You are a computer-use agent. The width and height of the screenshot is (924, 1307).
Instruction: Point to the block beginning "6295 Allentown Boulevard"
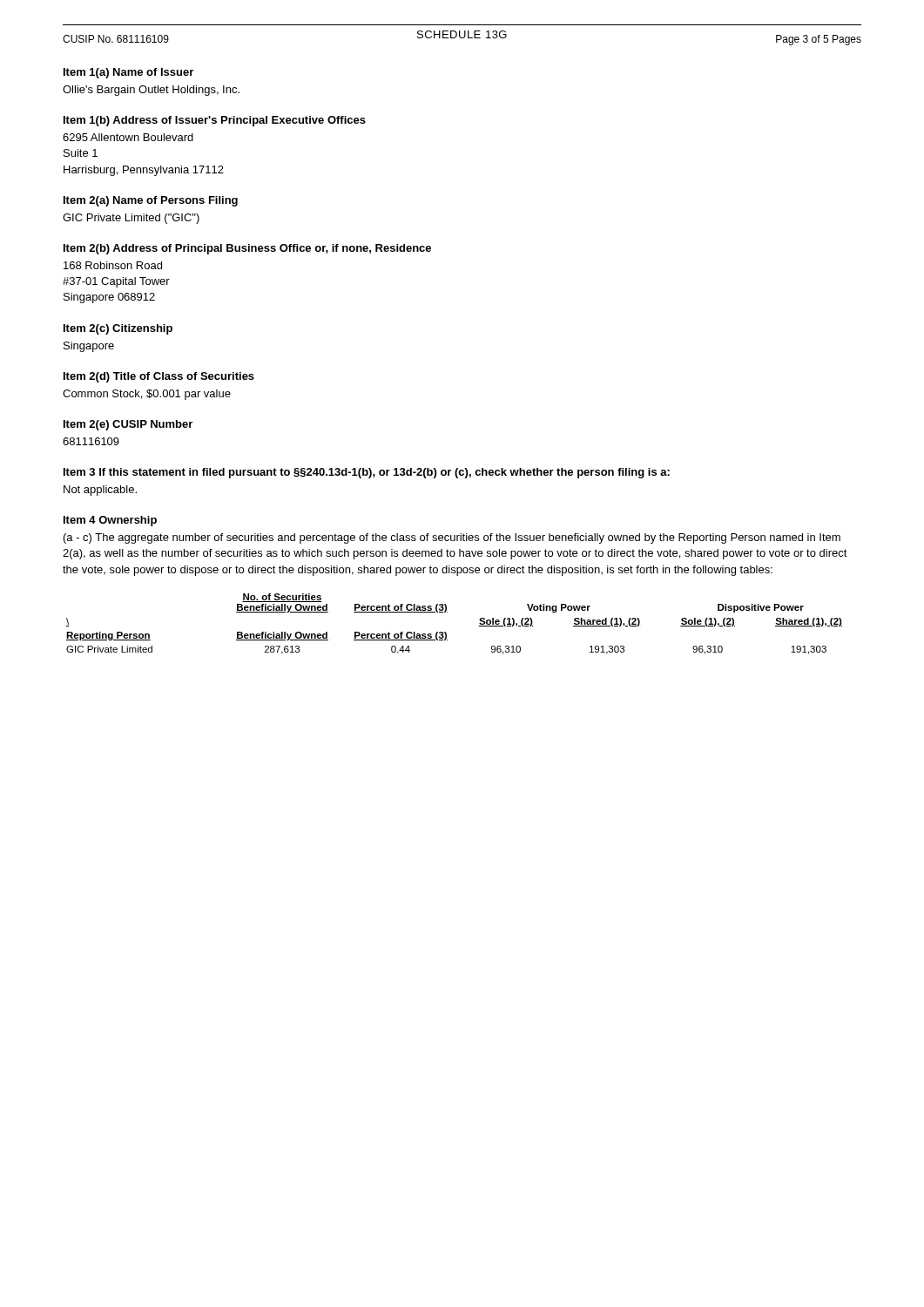click(x=128, y=137)
